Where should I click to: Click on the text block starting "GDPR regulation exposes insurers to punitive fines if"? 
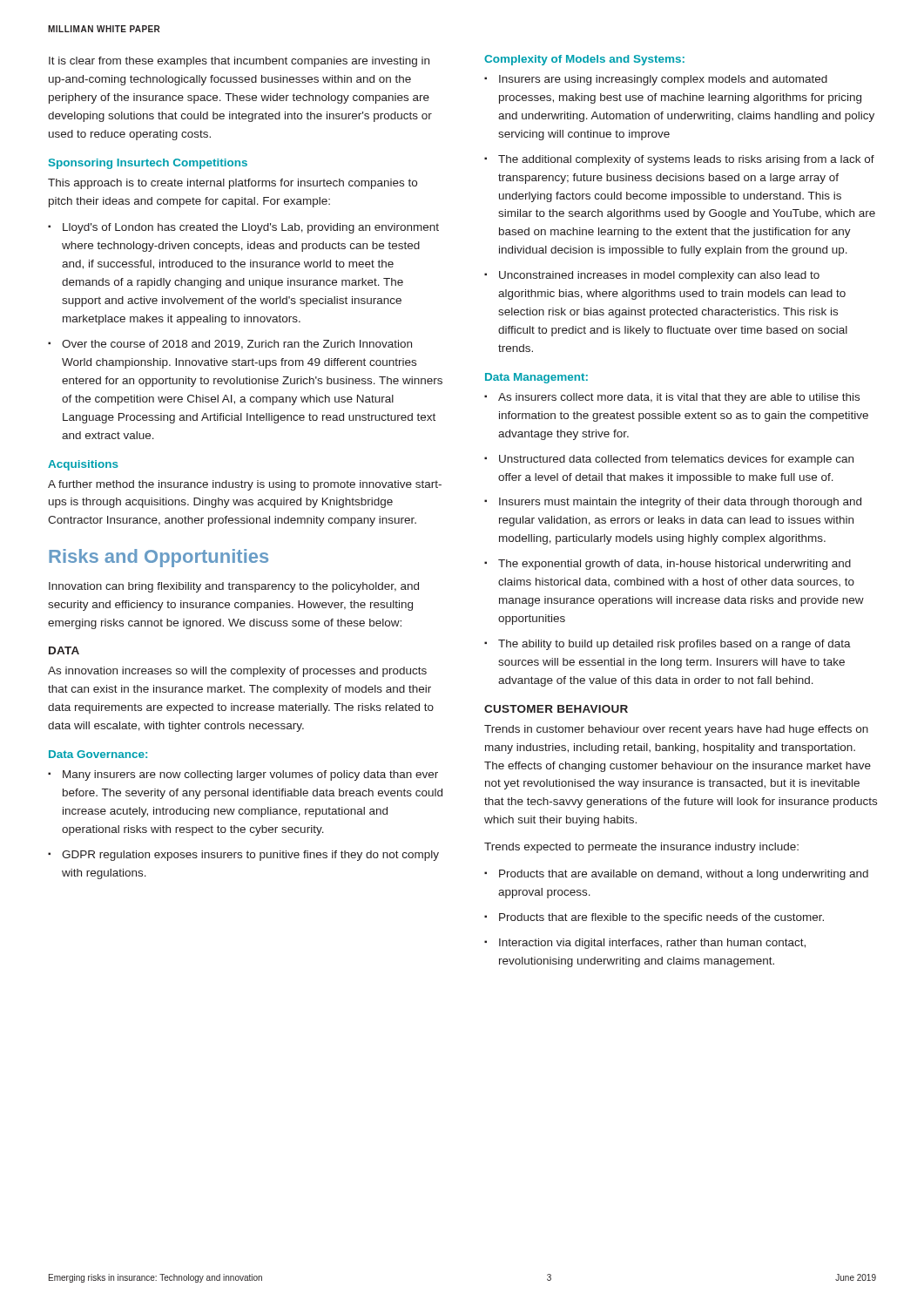point(246,864)
